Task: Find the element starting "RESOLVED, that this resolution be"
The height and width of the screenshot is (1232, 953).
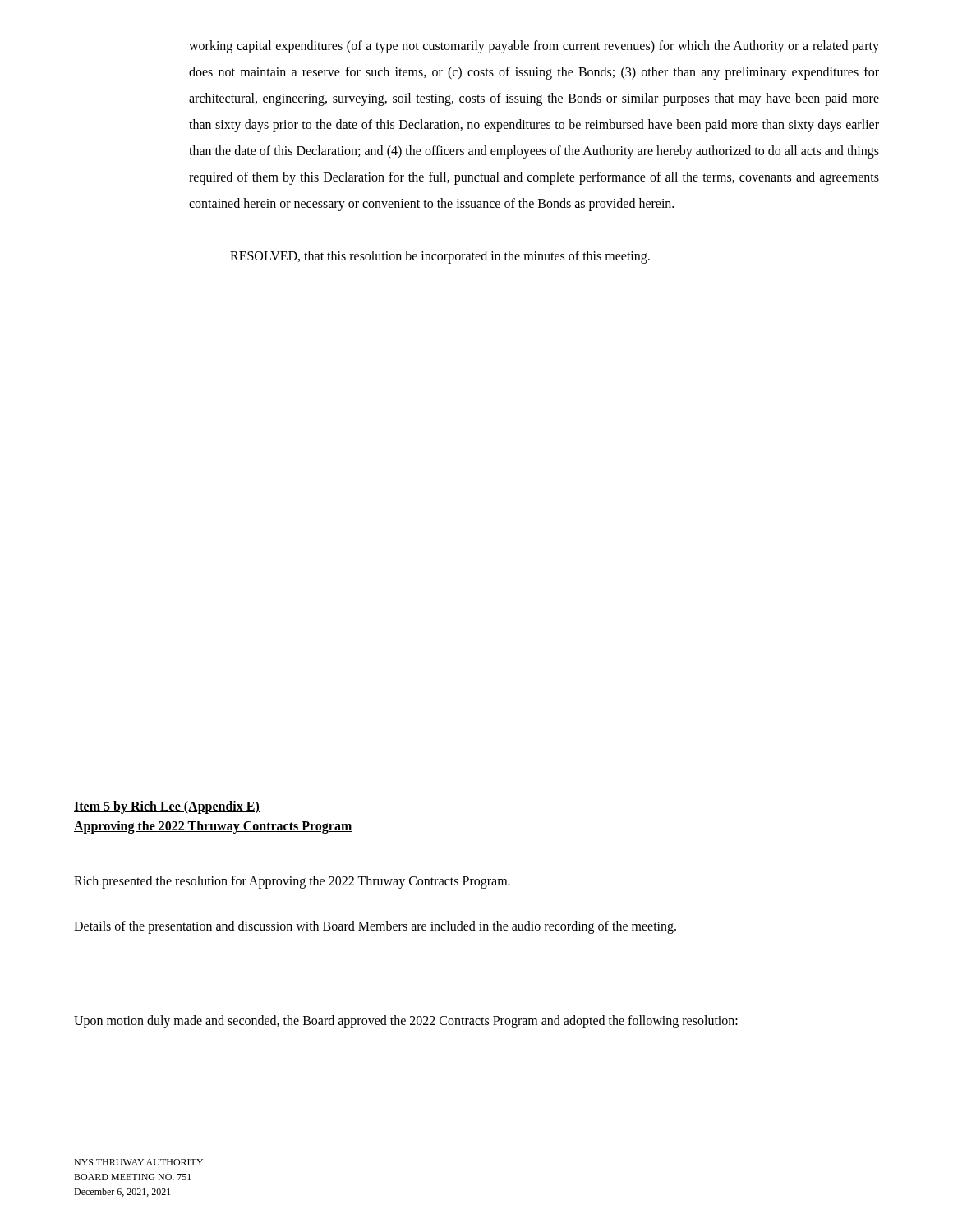Action: (x=440, y=256)
